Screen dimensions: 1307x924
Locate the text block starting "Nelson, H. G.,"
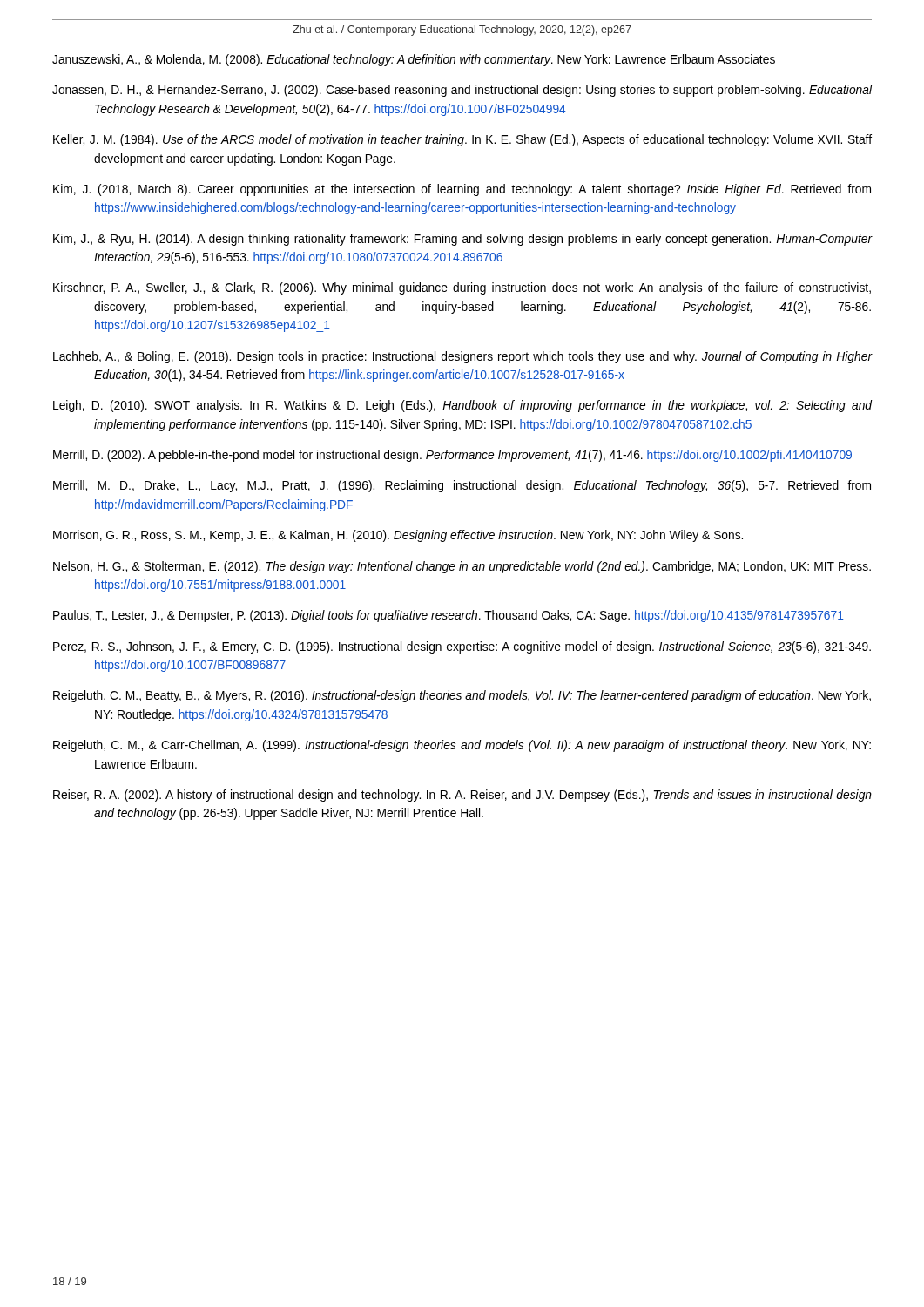point(462,576)
